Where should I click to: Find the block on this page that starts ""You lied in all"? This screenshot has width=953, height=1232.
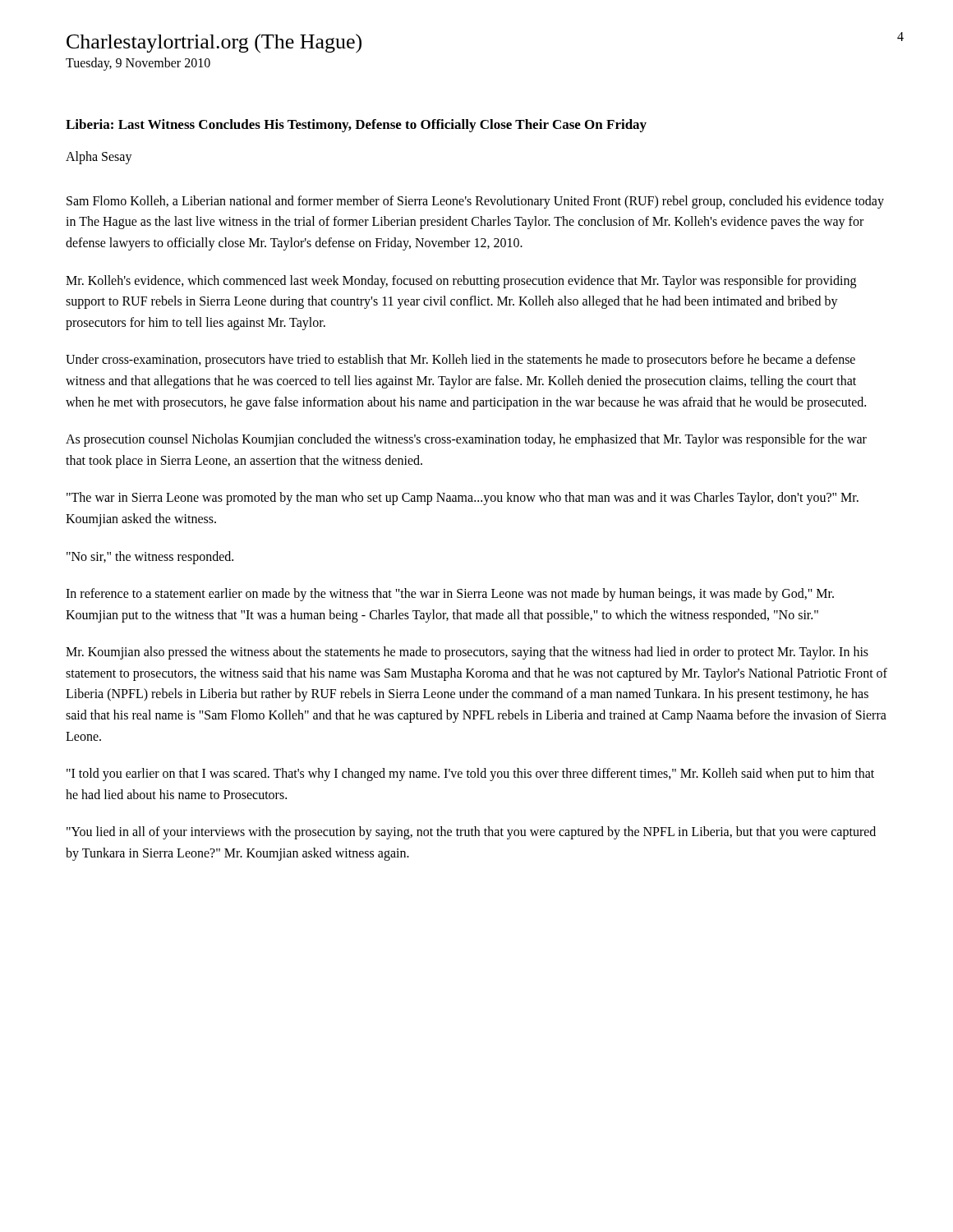coord(471,842)
